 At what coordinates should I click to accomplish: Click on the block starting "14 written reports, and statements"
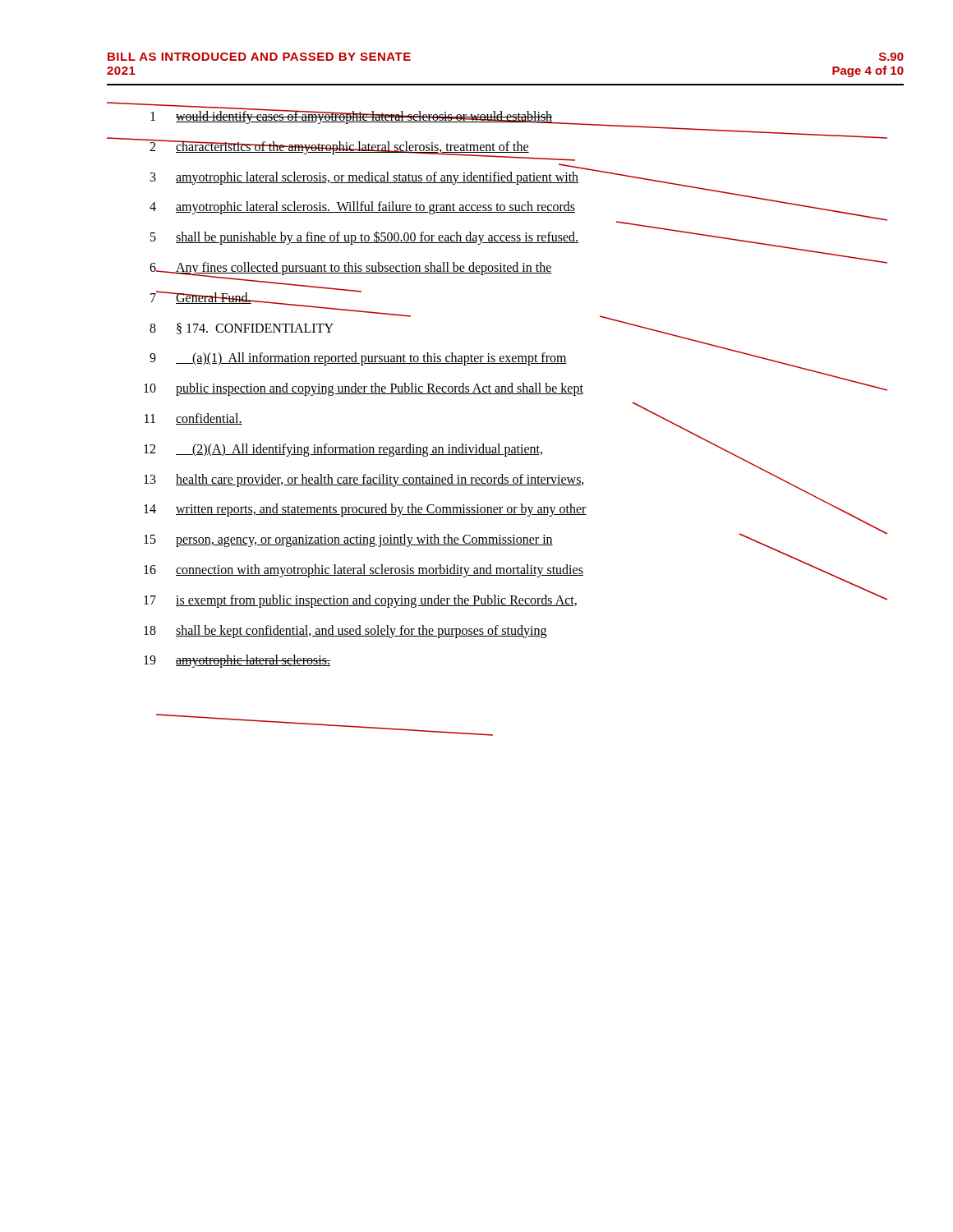[497, 510]
